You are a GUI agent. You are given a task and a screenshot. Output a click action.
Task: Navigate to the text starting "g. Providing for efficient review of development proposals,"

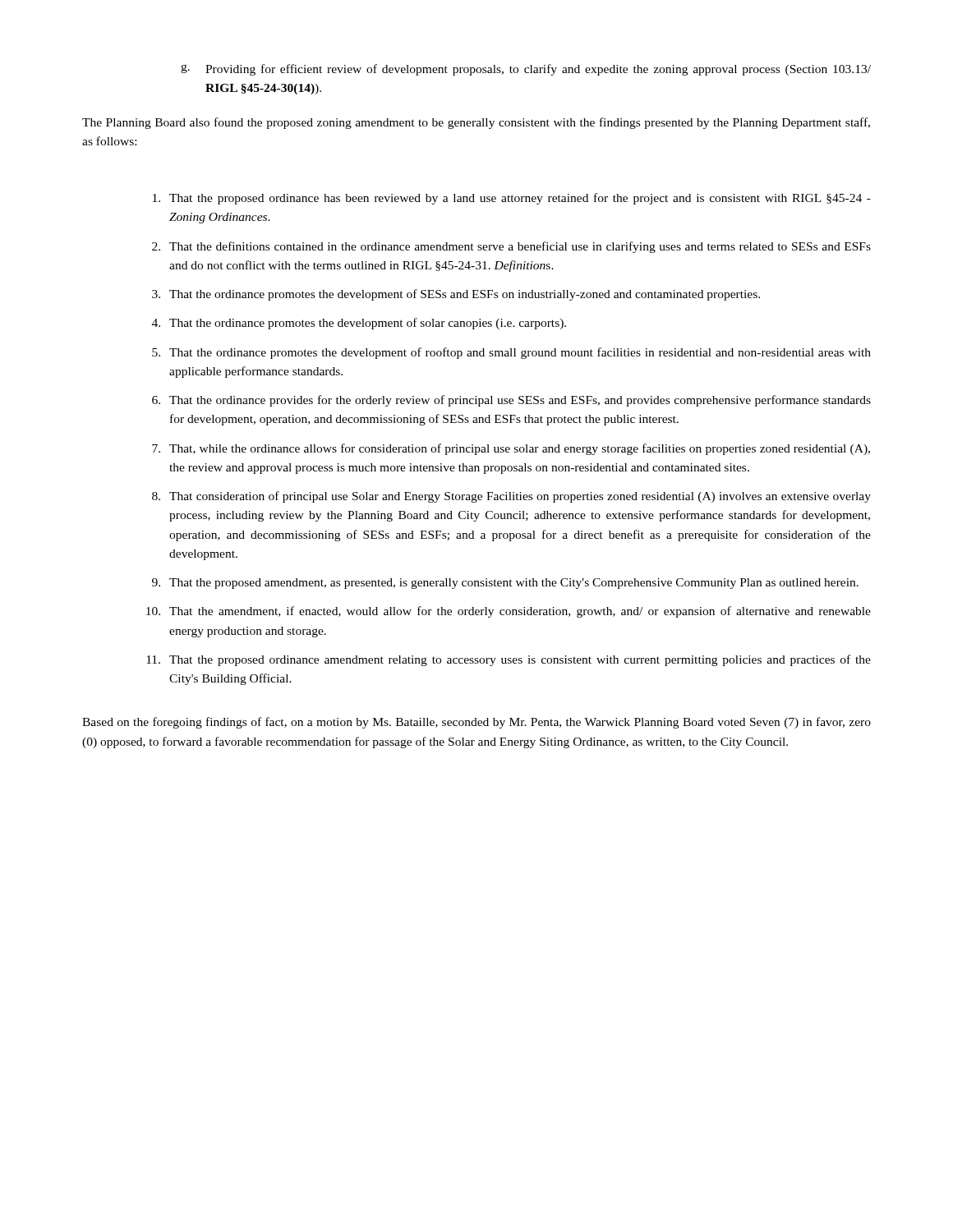pos(526,78)
